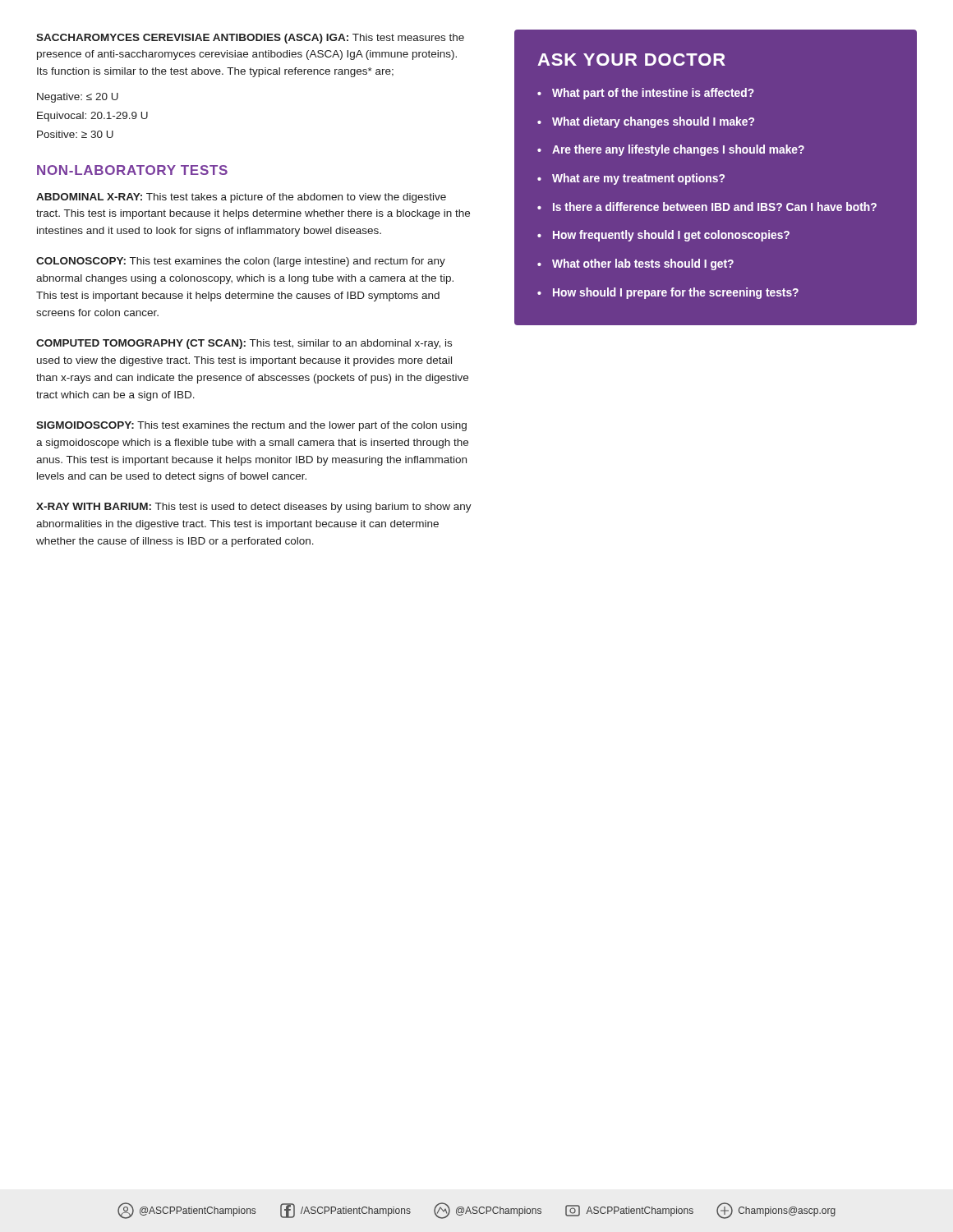Locate the block of text that opens with "What dietary changes"
Image resolution: width=953 pixels, height=1232 pixels.
point(653,122)
